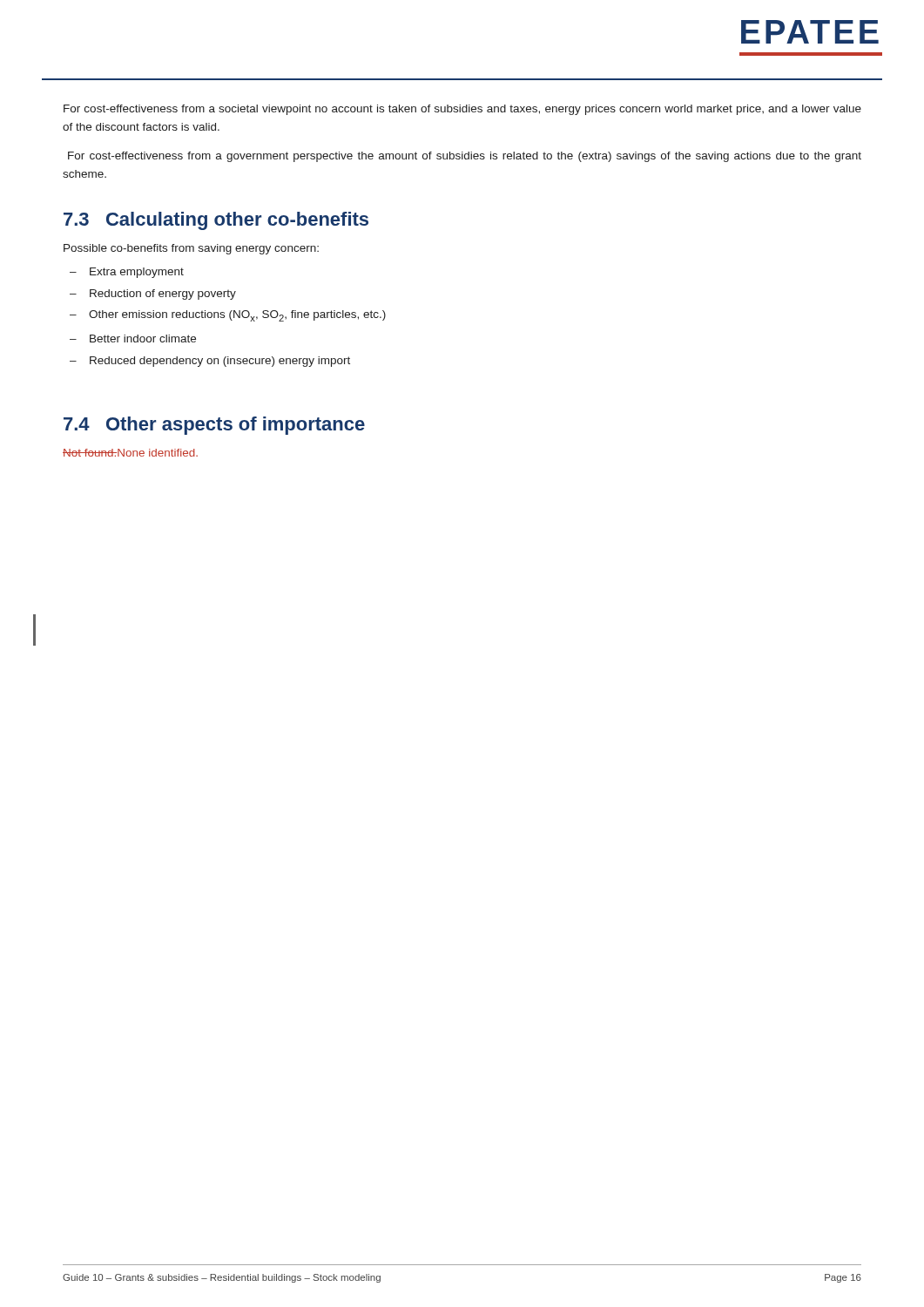Find "Possible co-benefits from saving energy concern:" on this page
The width and height of the screenshot is (924, 1307).
tap(191, 248)
